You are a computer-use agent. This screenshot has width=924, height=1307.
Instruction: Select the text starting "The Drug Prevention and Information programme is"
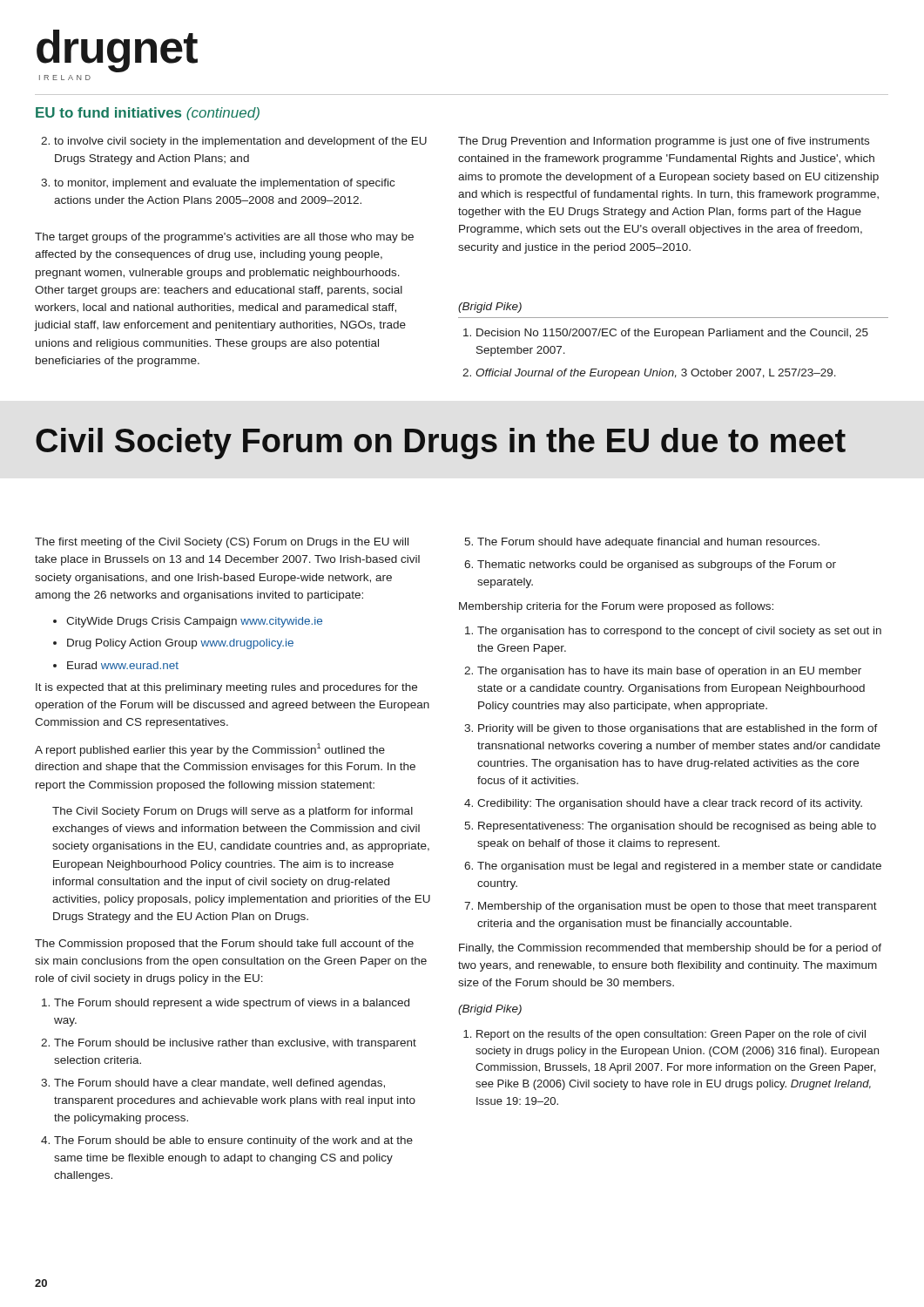(x=669, y=194)
